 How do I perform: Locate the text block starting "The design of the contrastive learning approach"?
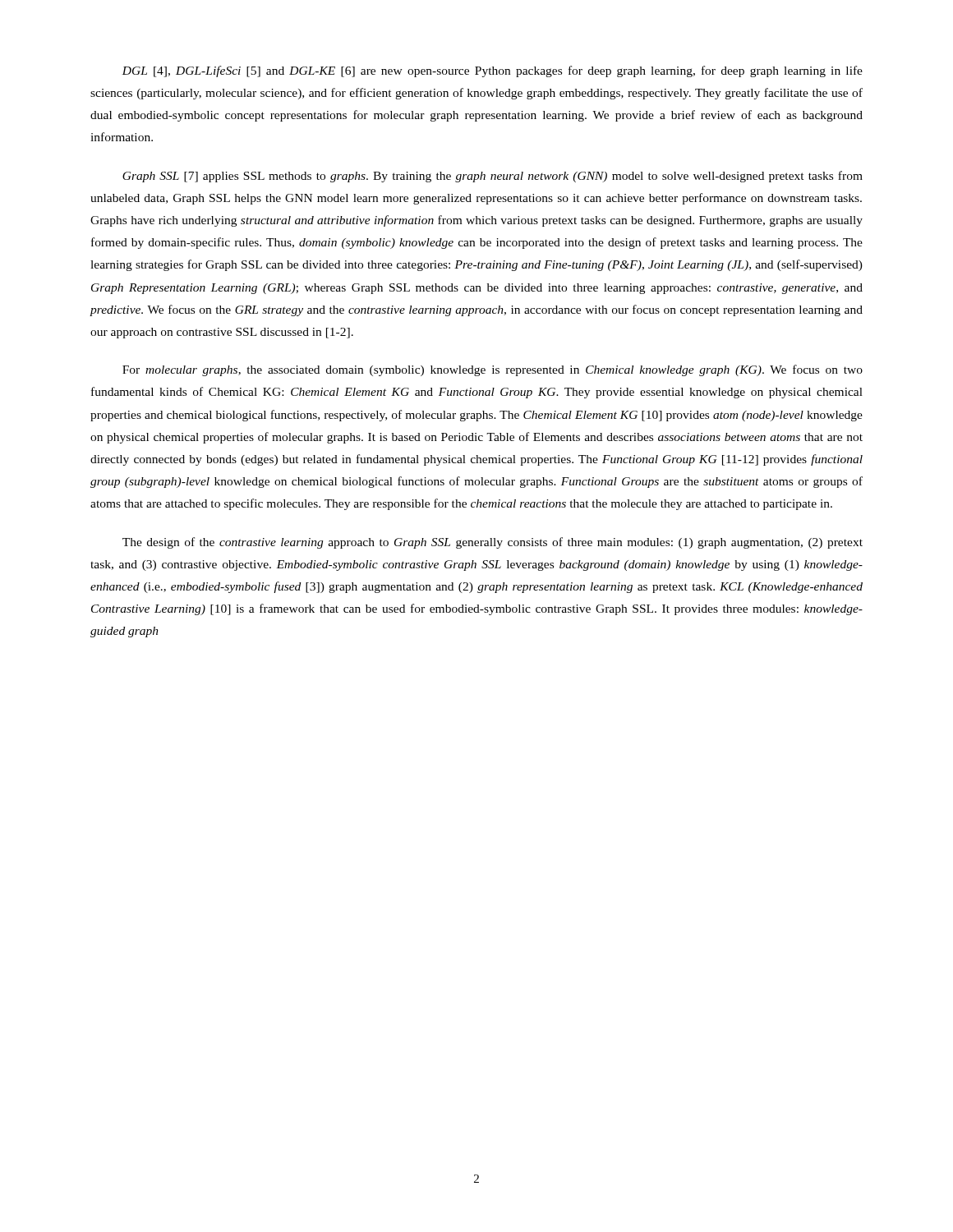coord(476,586)
